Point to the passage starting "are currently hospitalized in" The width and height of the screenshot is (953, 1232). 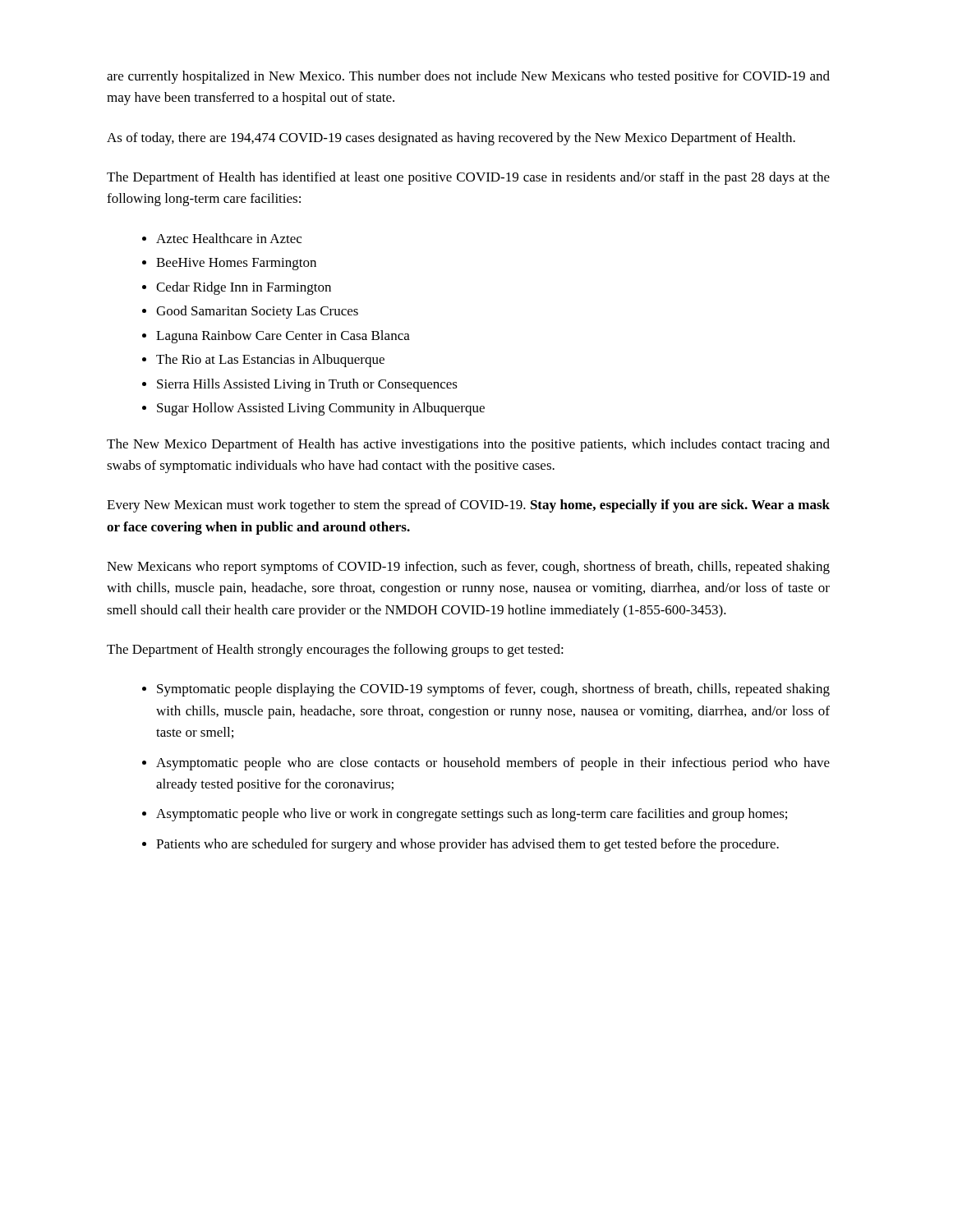(x=468, y=87)
